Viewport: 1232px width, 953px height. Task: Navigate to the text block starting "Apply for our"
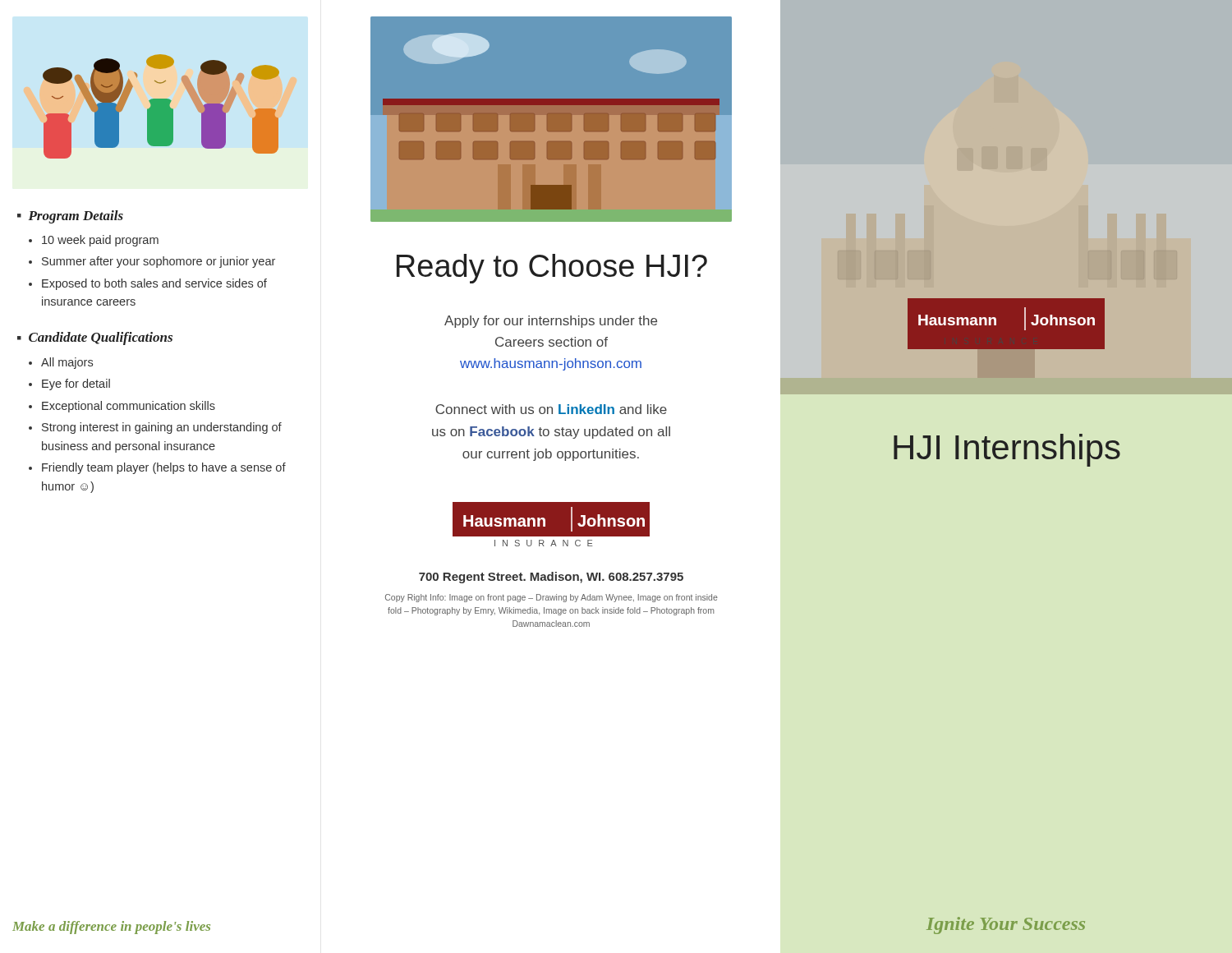coord(551,342)
